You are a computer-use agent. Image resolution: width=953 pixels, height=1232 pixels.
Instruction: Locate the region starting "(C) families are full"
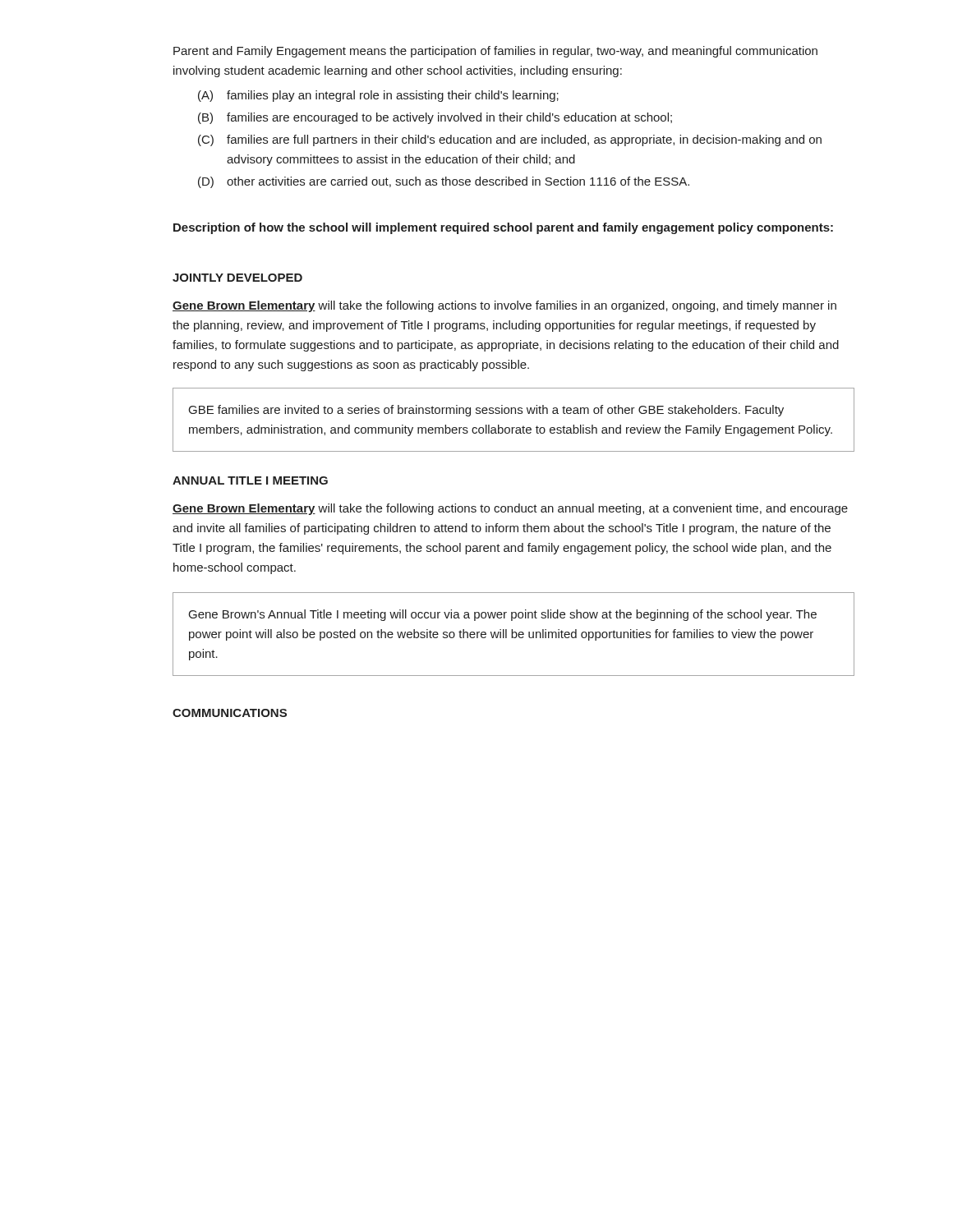(526, 149)
